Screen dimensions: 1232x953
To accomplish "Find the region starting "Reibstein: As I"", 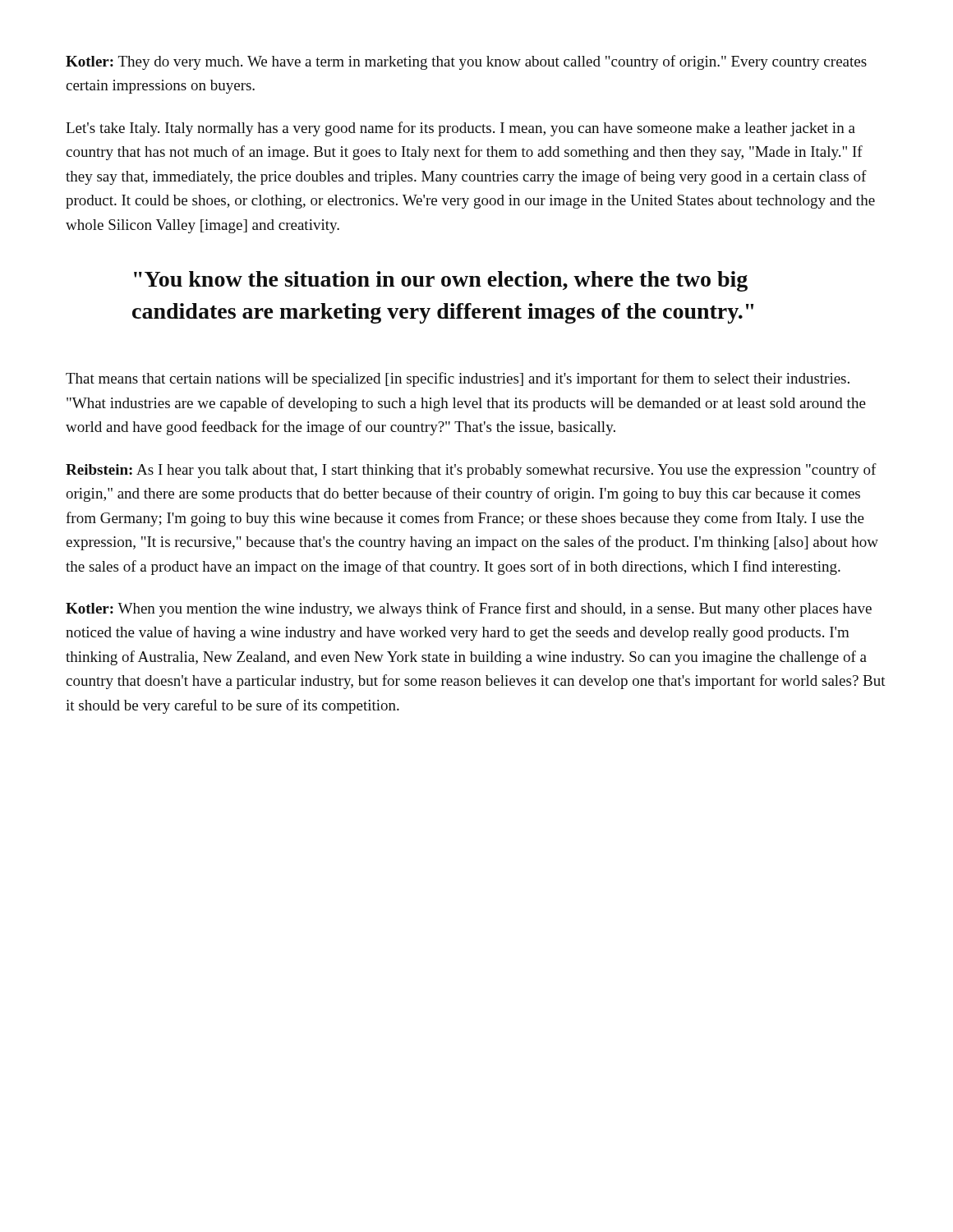I will tap(472, 518).
